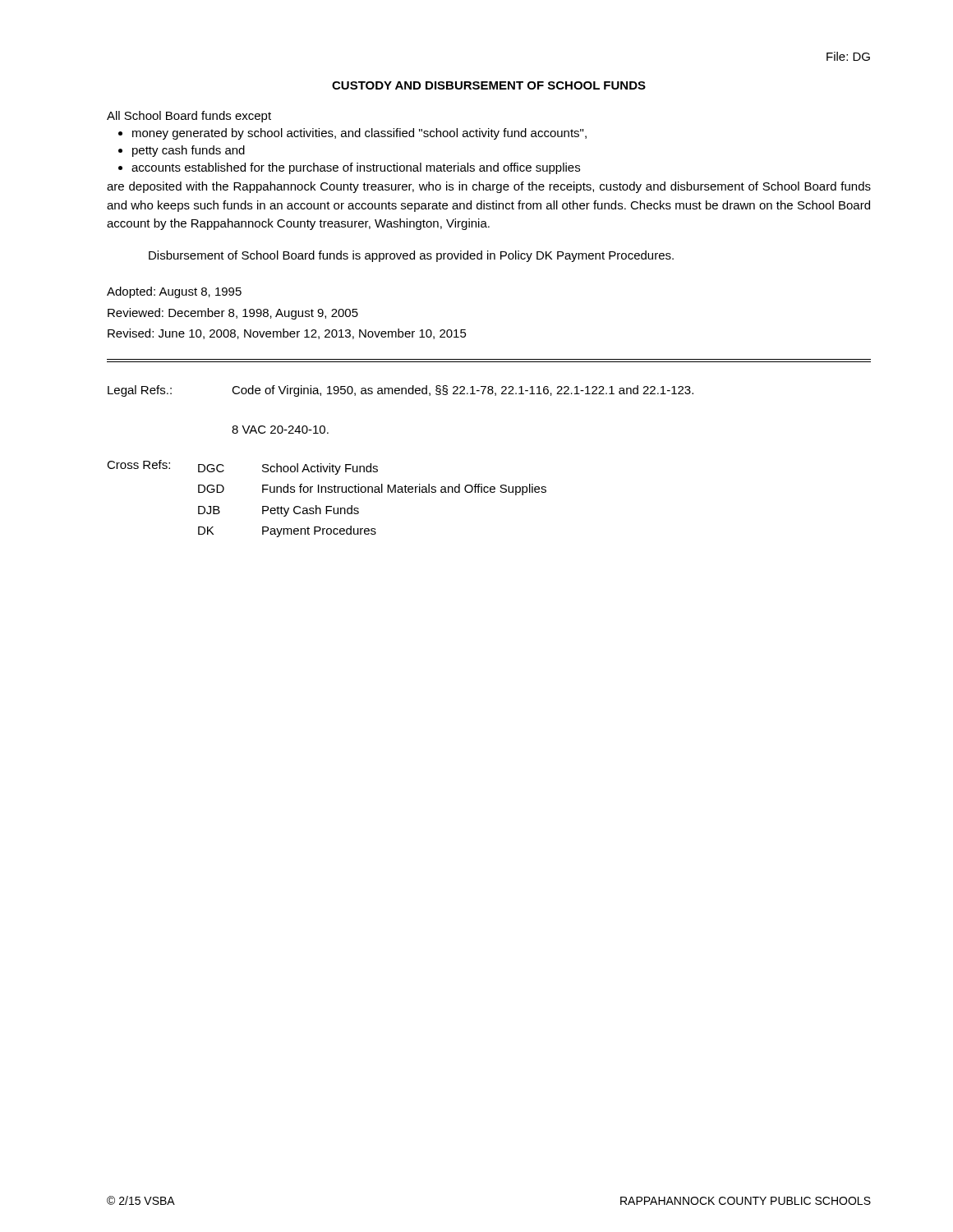
Task: Locate the text block that says "are deposited with the Rappahannock County treasurer,"
Action: (489, 205)
